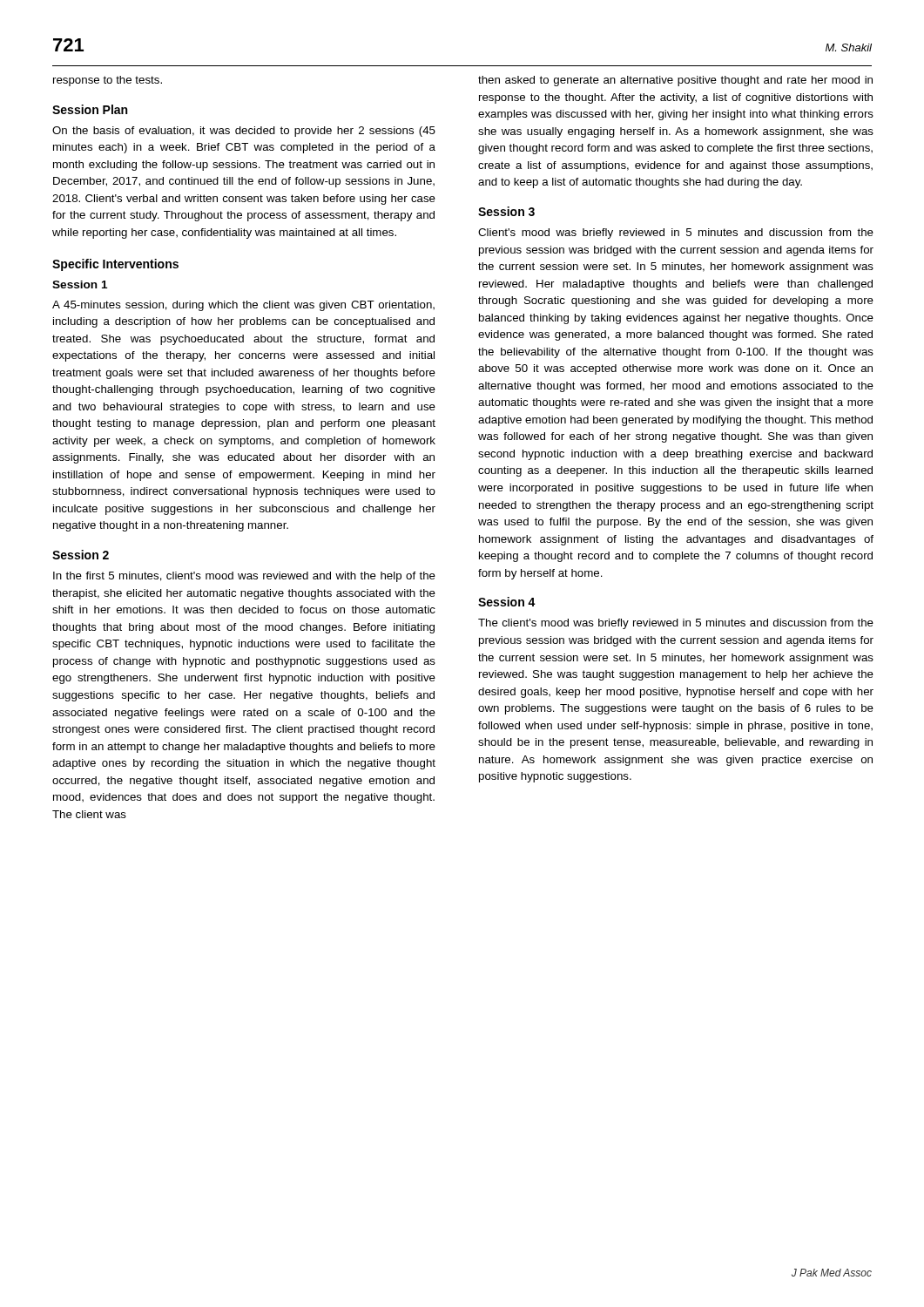Viewport: 924px width, 1307px height.
Task: Find "Session 1" on this page
Action: pos(80,284)
